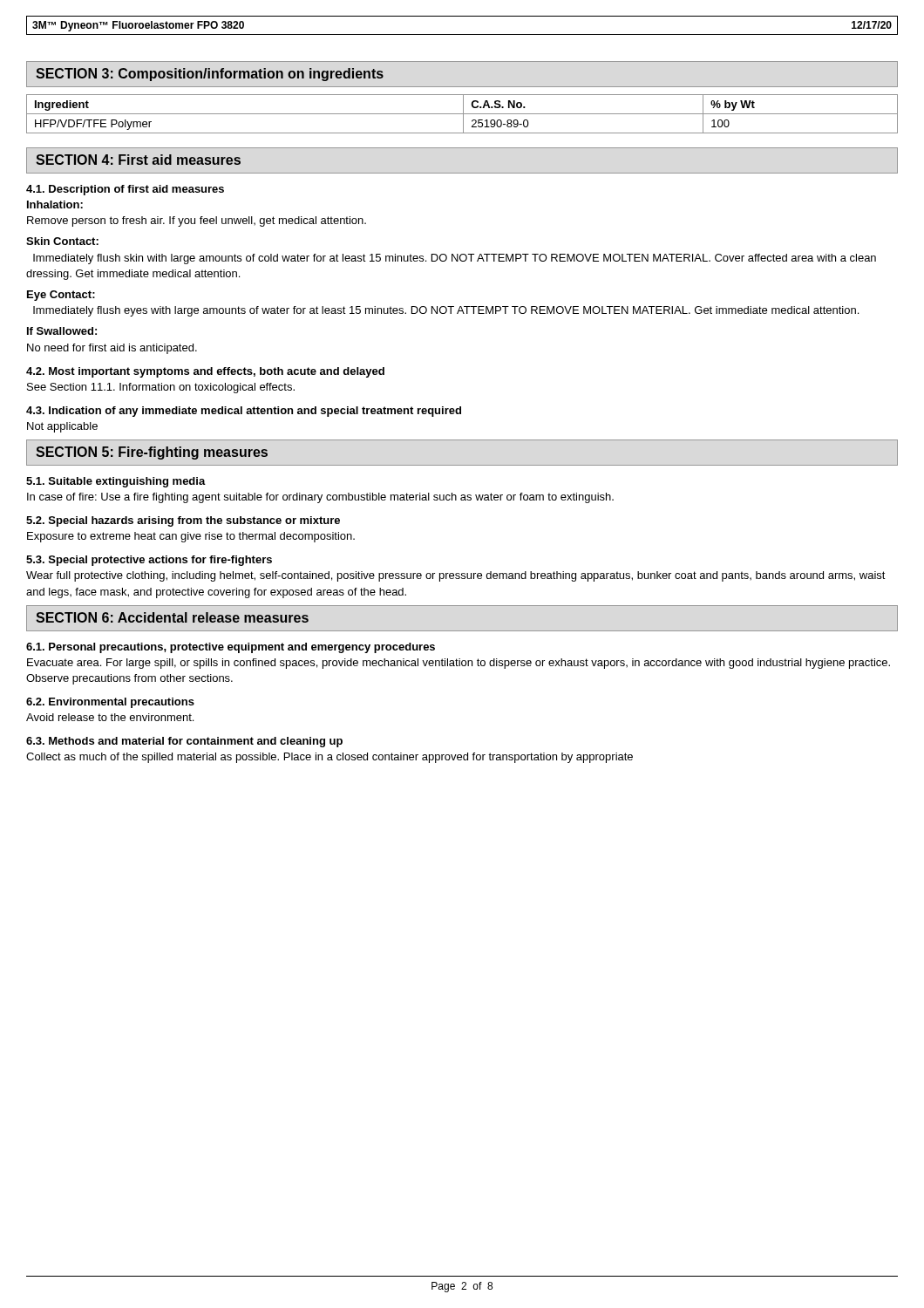Image resolution: width=924 pixels, height=1308 pixels.
Task: Point to the text block starting "4.3. Indication of any immediate medical attention and"
Action: (244, 410)
